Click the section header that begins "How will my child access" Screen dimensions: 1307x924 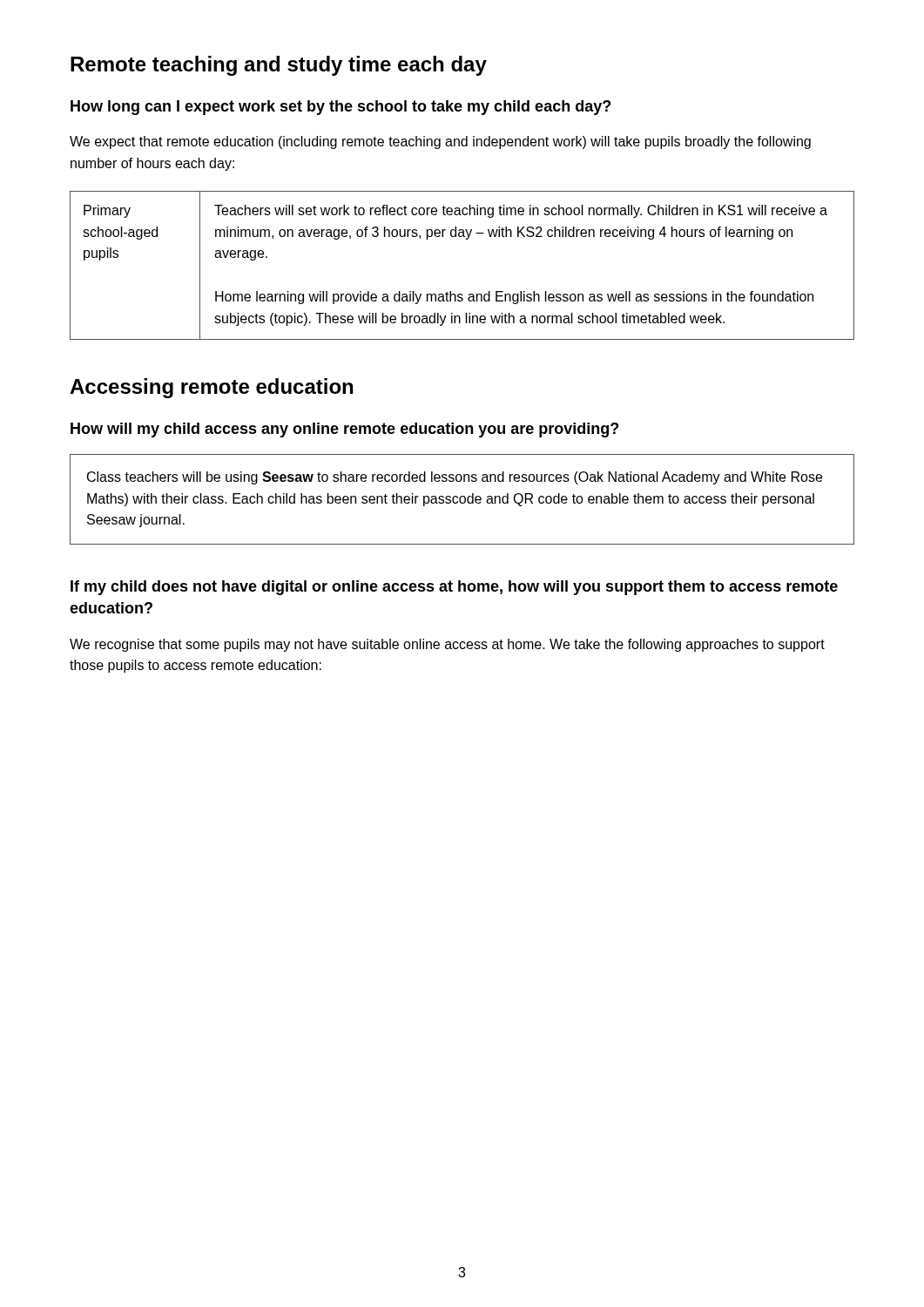coord(462,429)
